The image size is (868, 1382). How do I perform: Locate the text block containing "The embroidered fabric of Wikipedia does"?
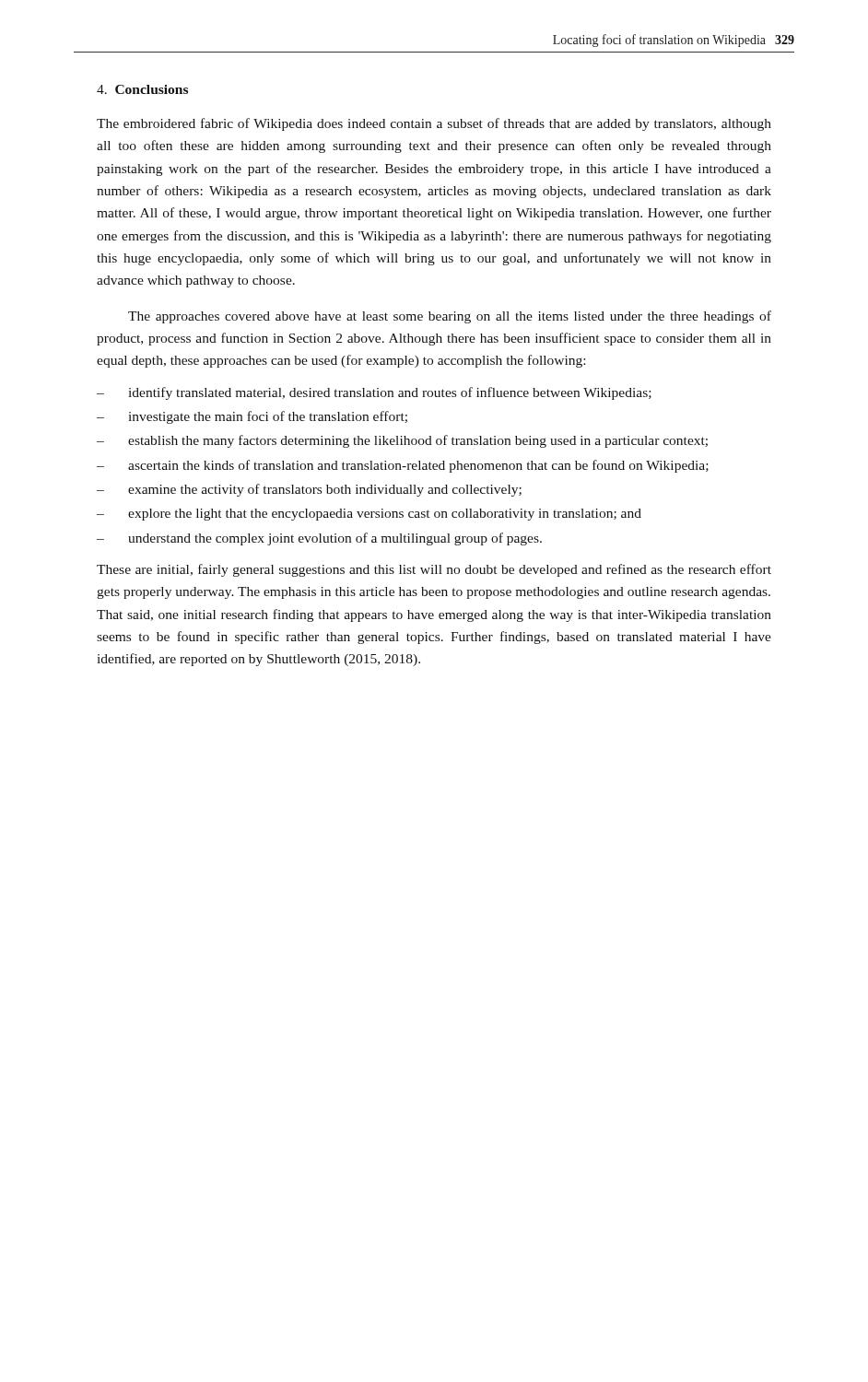point(434,201)
